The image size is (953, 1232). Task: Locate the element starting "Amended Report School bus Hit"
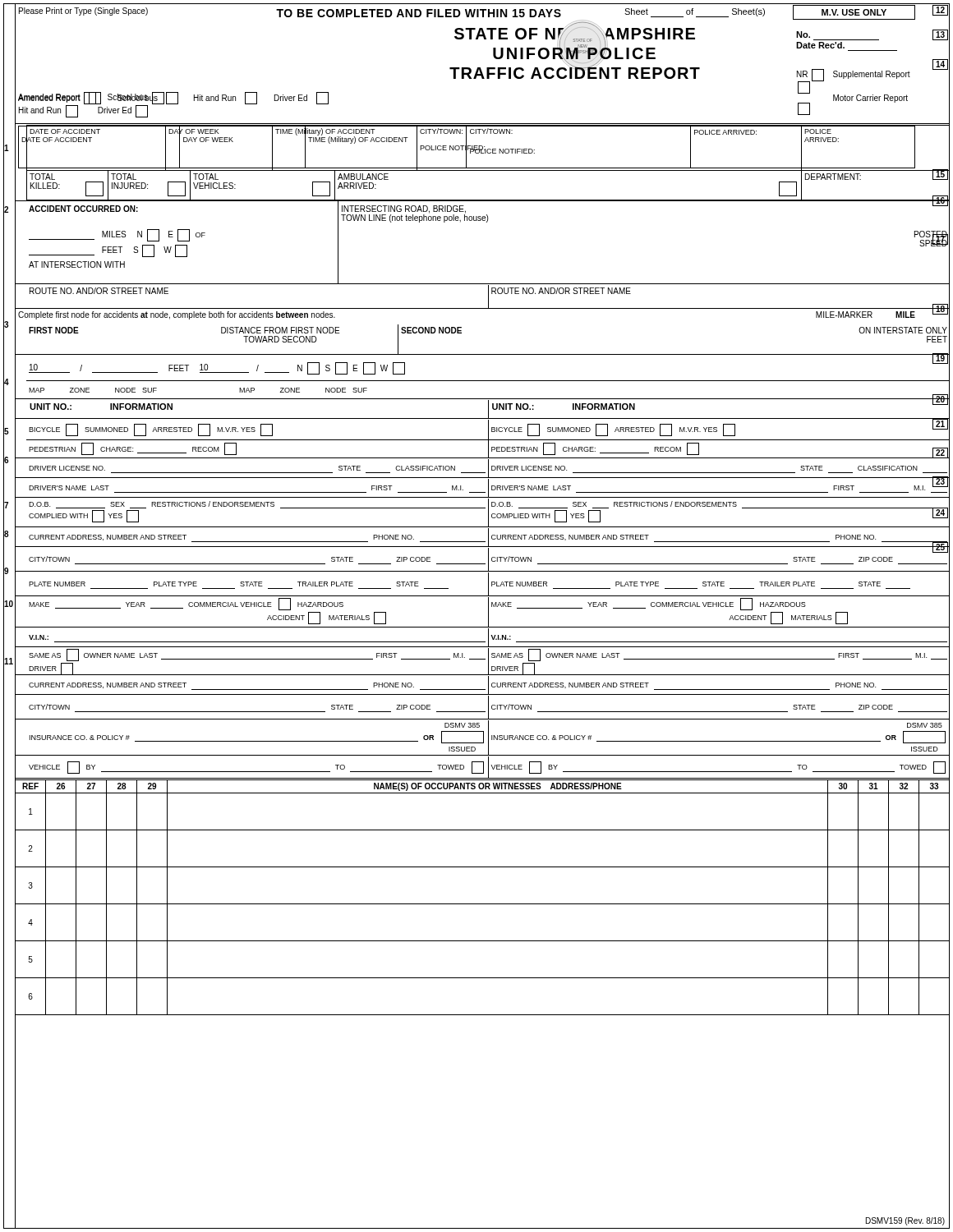(x=173, y=98)
